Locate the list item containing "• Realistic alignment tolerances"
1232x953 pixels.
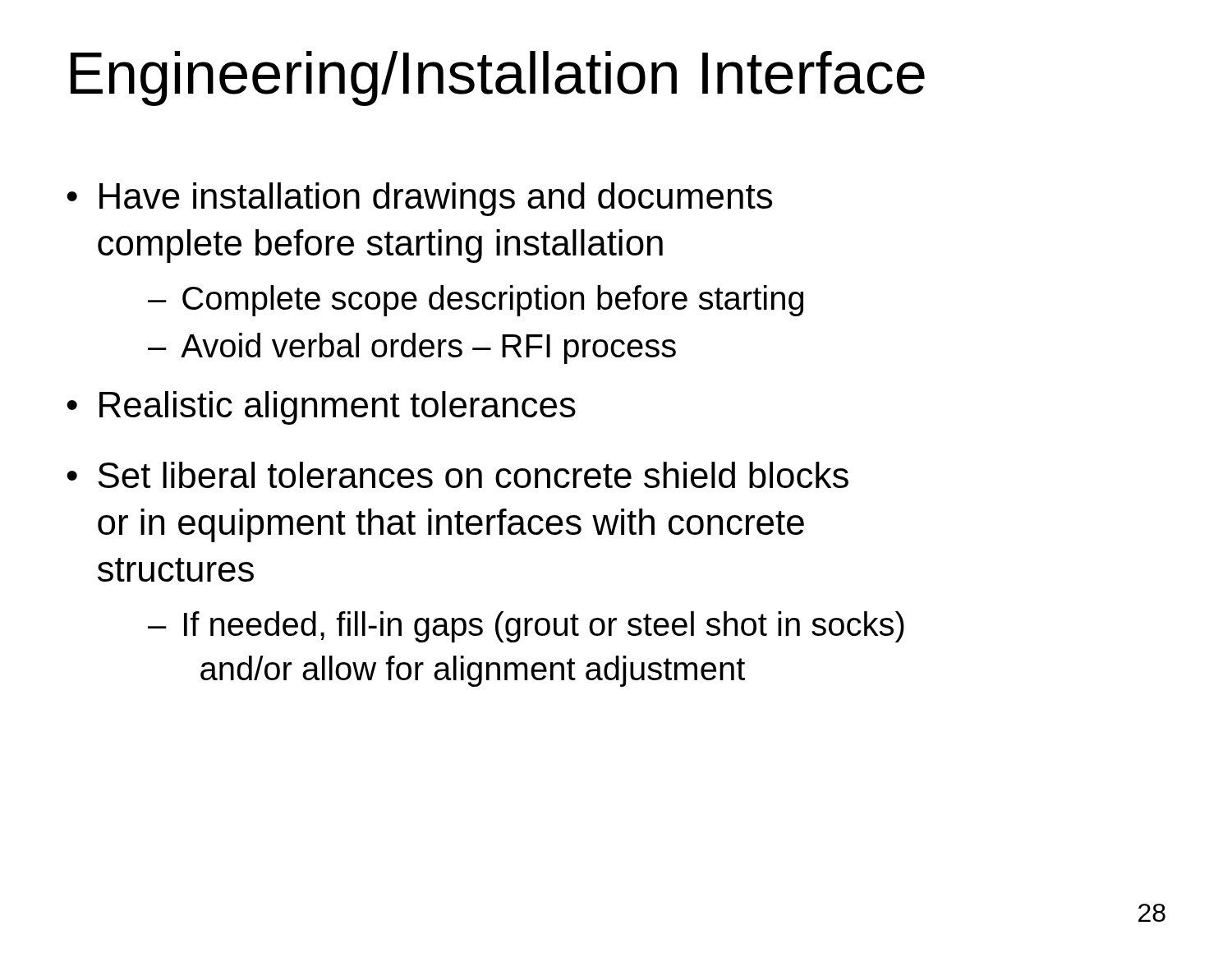(x=321, y=408)
